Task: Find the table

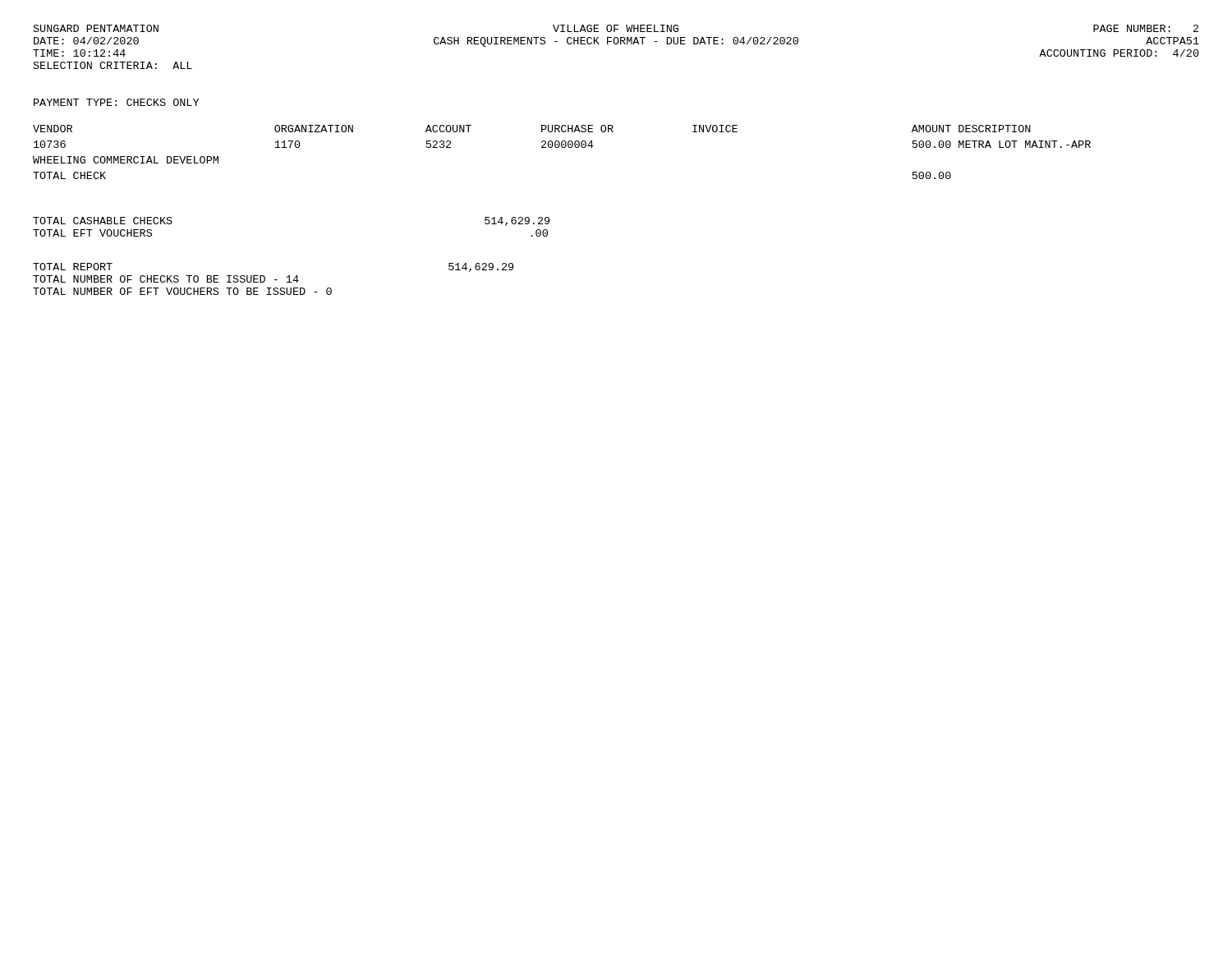Action: [x=616, y=153]
